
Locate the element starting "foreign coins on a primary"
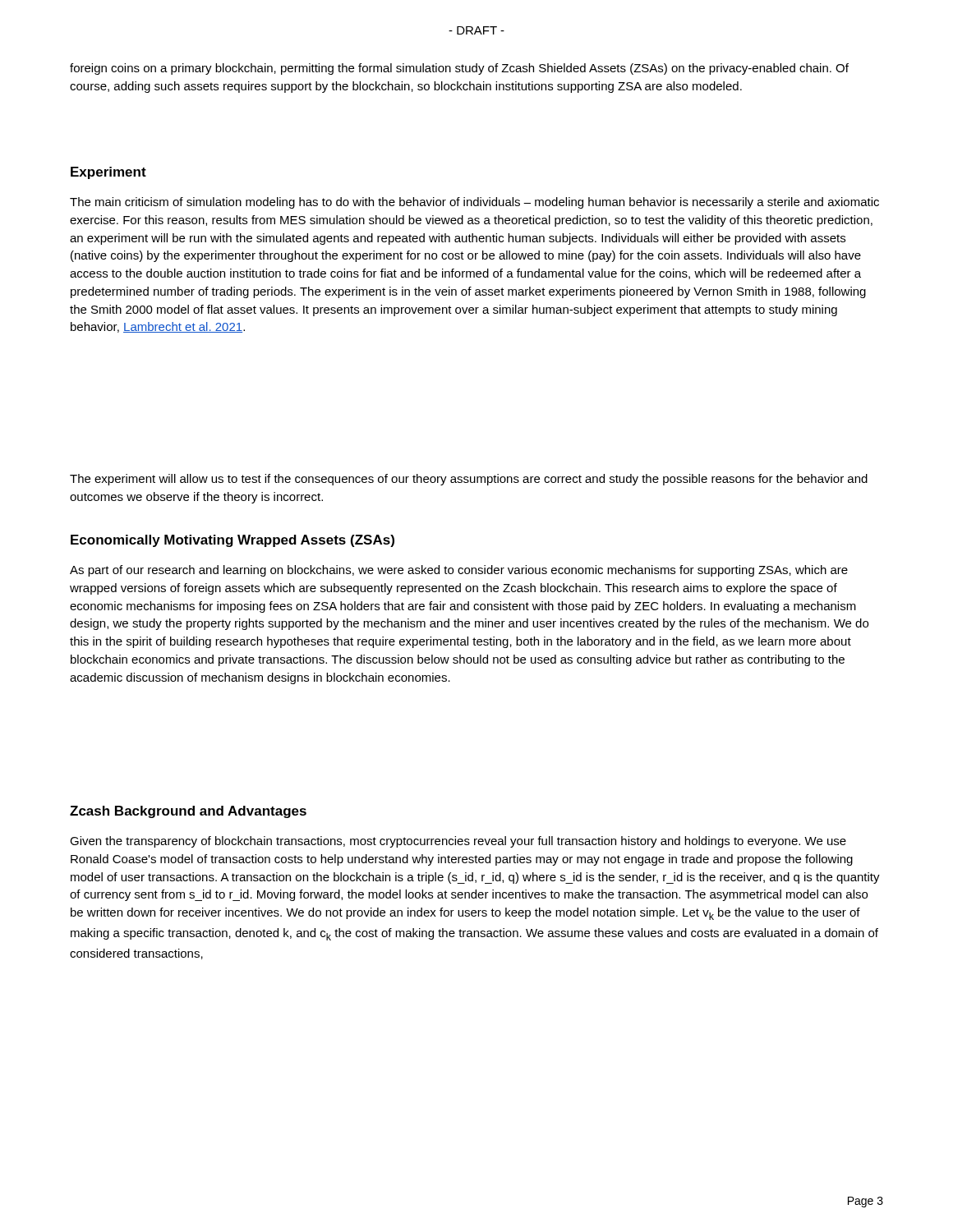(x=476, y=77)
